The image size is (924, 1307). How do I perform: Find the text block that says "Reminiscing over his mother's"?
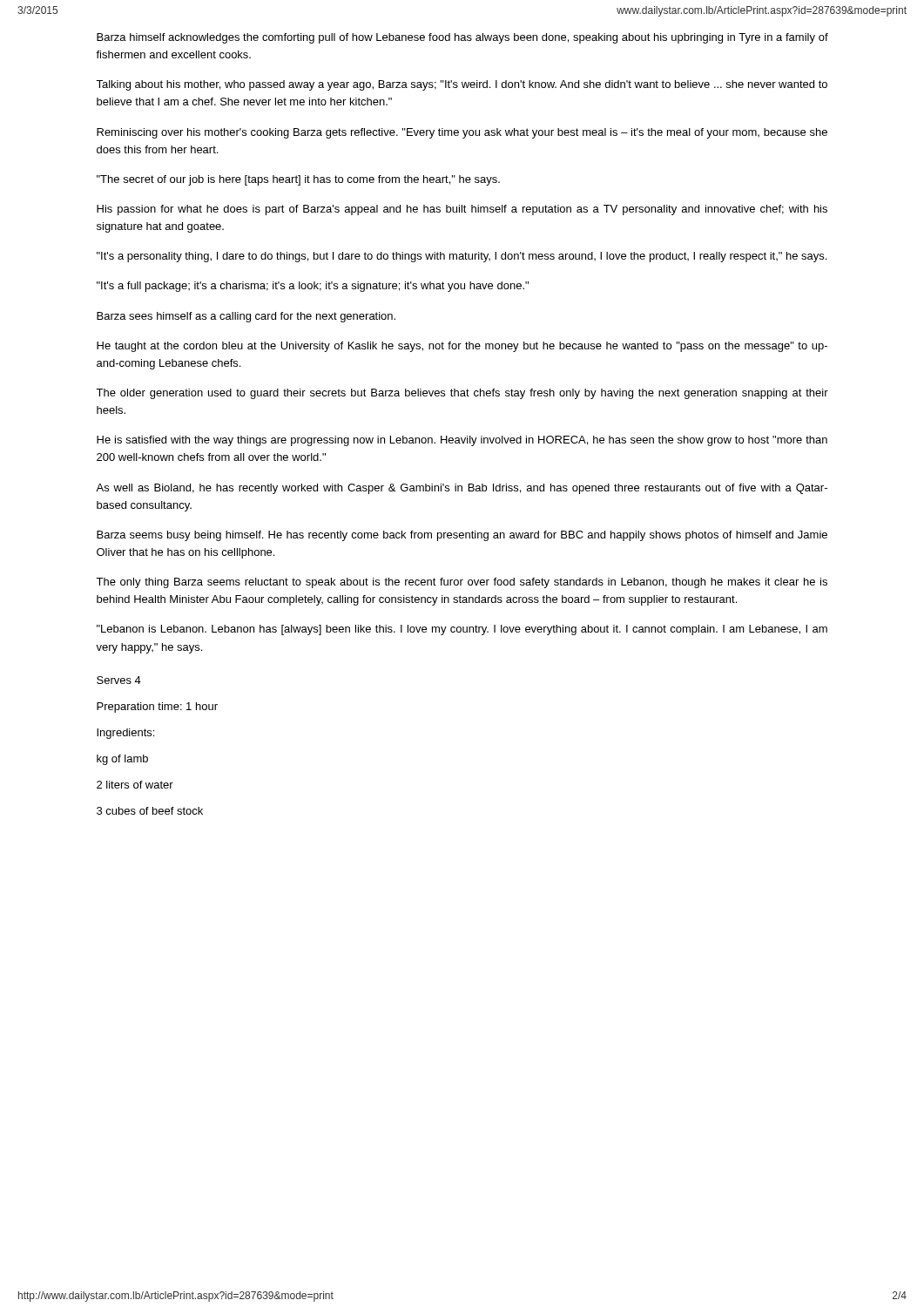click(x=462, y=140)
